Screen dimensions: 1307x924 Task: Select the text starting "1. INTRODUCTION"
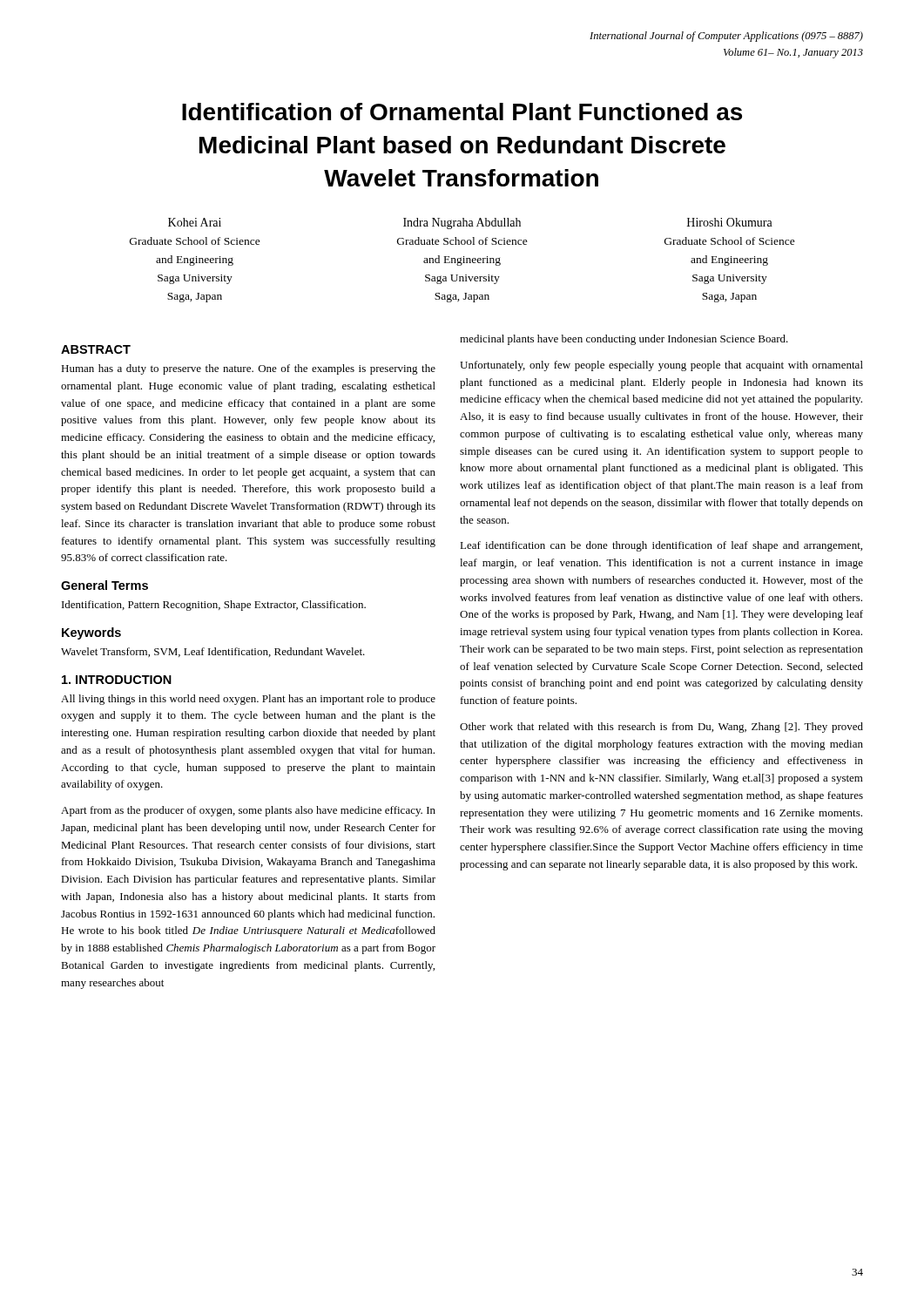pyautogui.click(x=116, y=679)
